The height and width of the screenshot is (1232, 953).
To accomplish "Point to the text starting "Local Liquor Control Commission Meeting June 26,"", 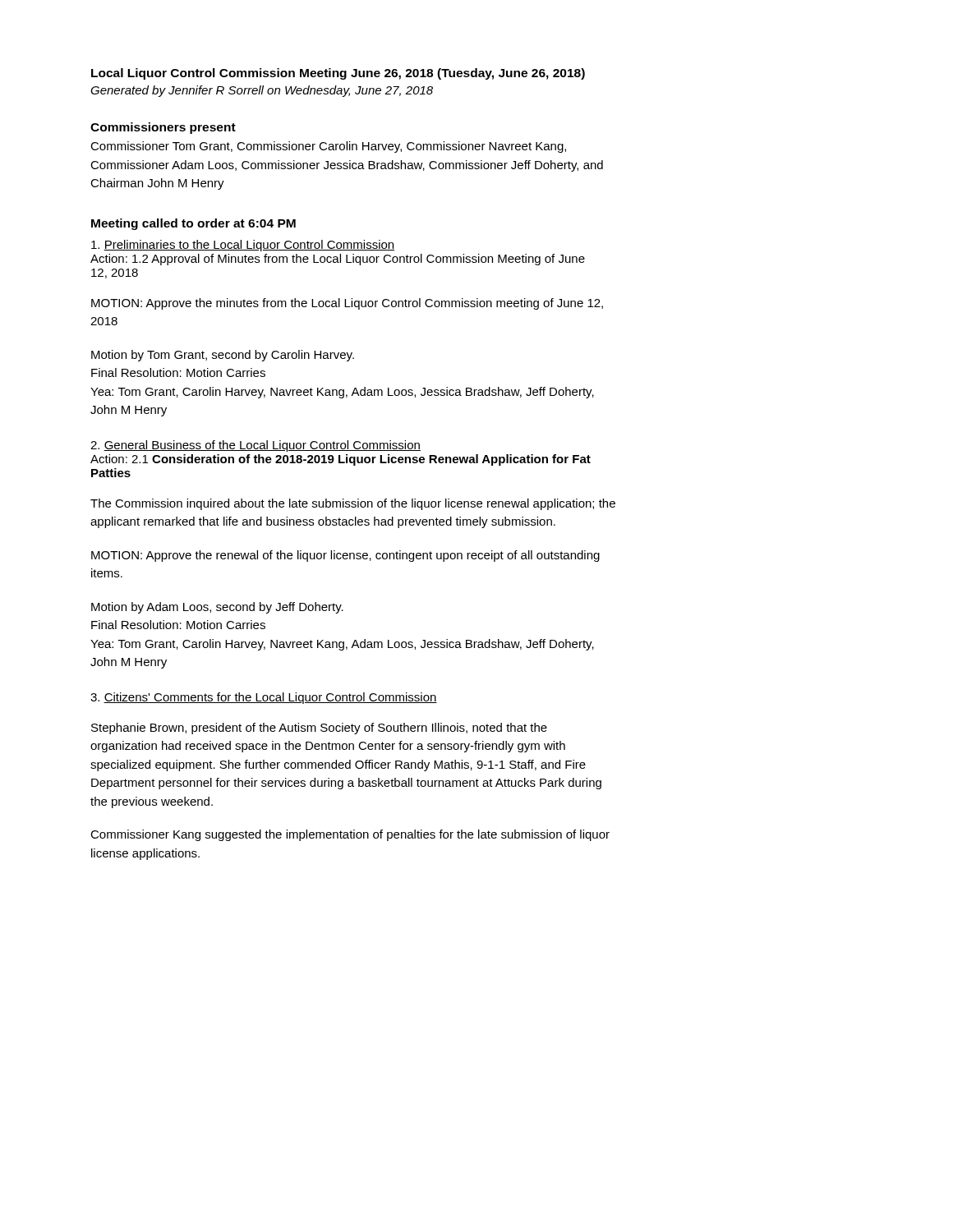I will [476, 73].
